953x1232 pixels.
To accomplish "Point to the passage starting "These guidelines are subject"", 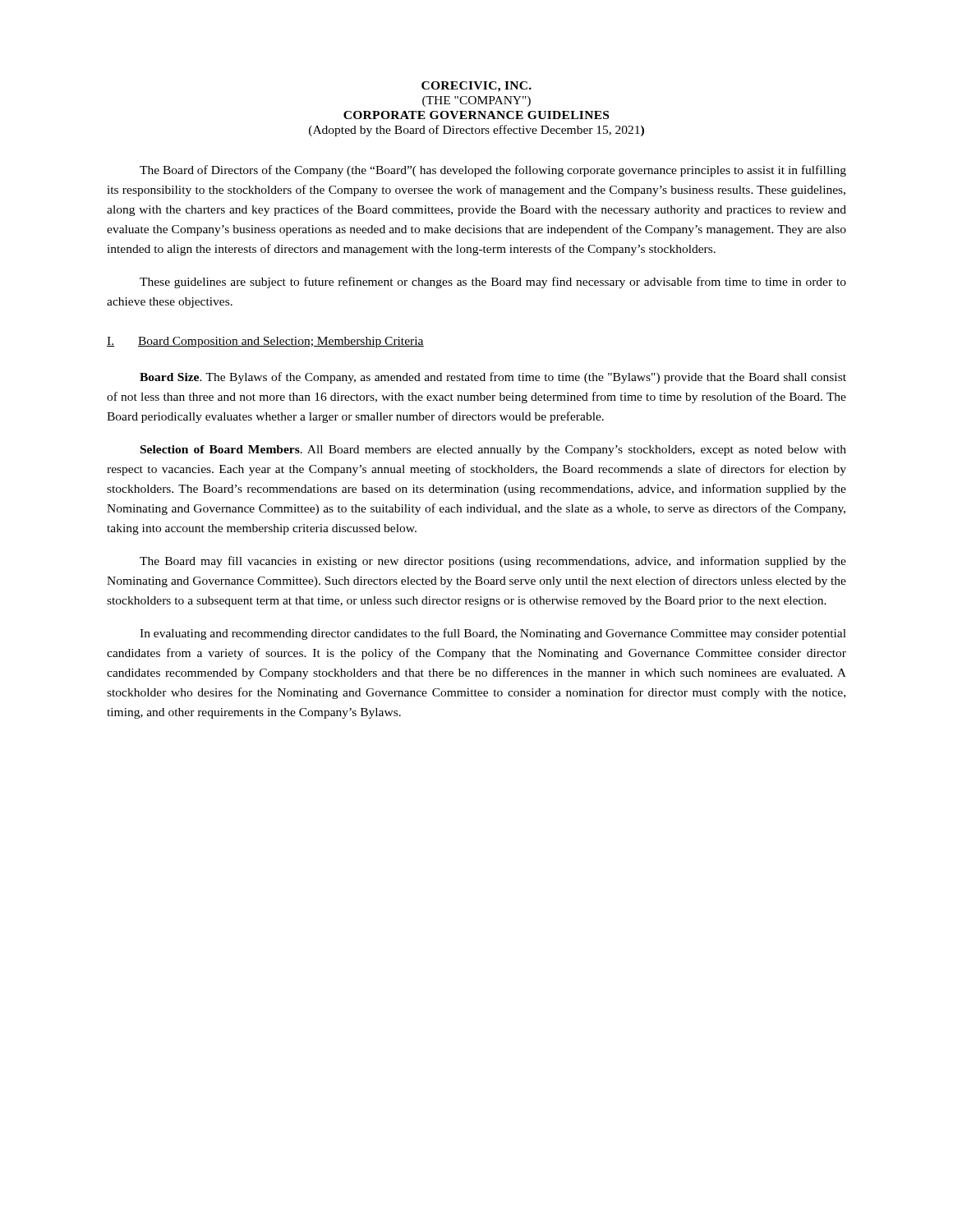I will [476, 291].
